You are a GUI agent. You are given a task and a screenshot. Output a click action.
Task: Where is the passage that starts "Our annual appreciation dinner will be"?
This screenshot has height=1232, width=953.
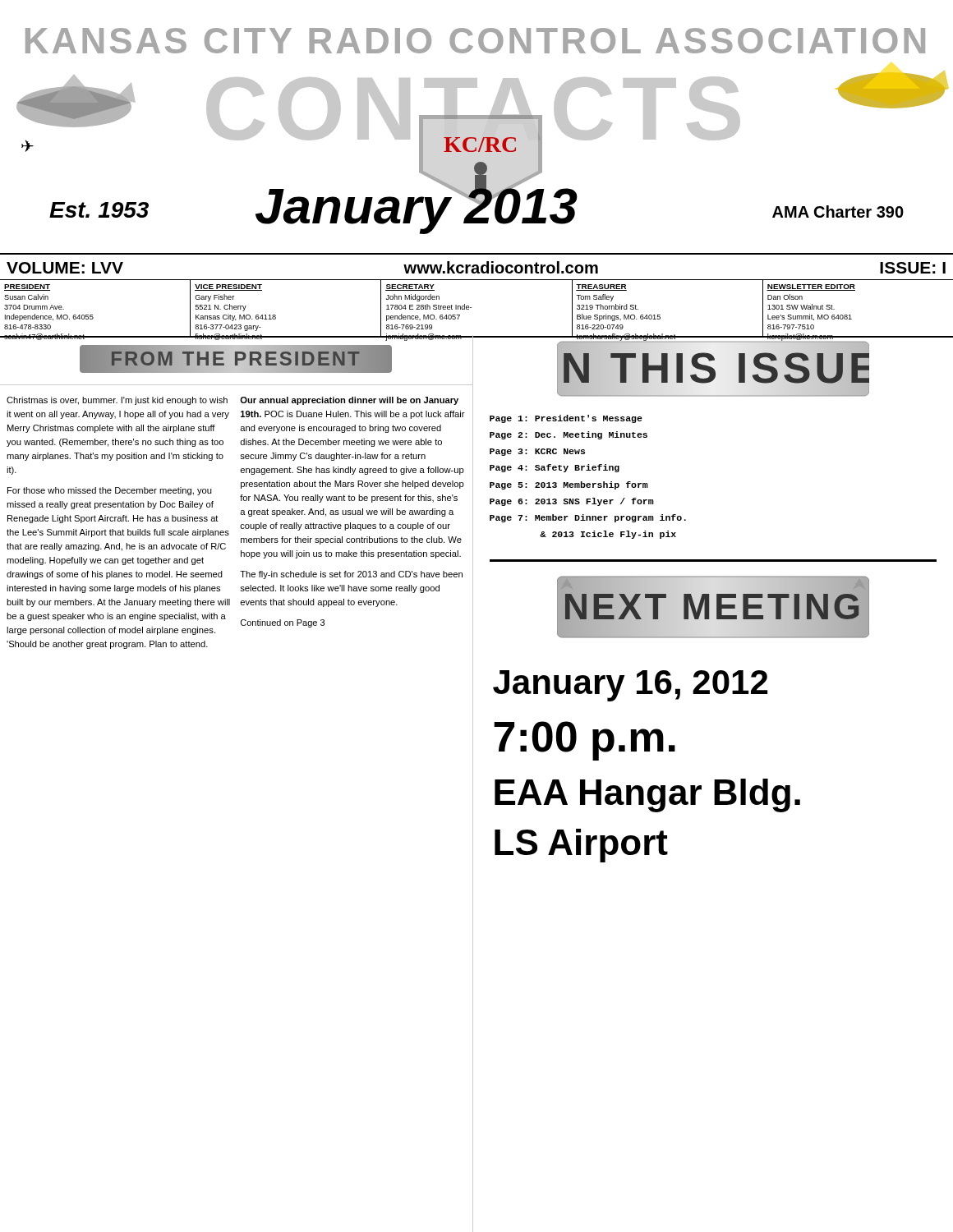click(353, 512)
